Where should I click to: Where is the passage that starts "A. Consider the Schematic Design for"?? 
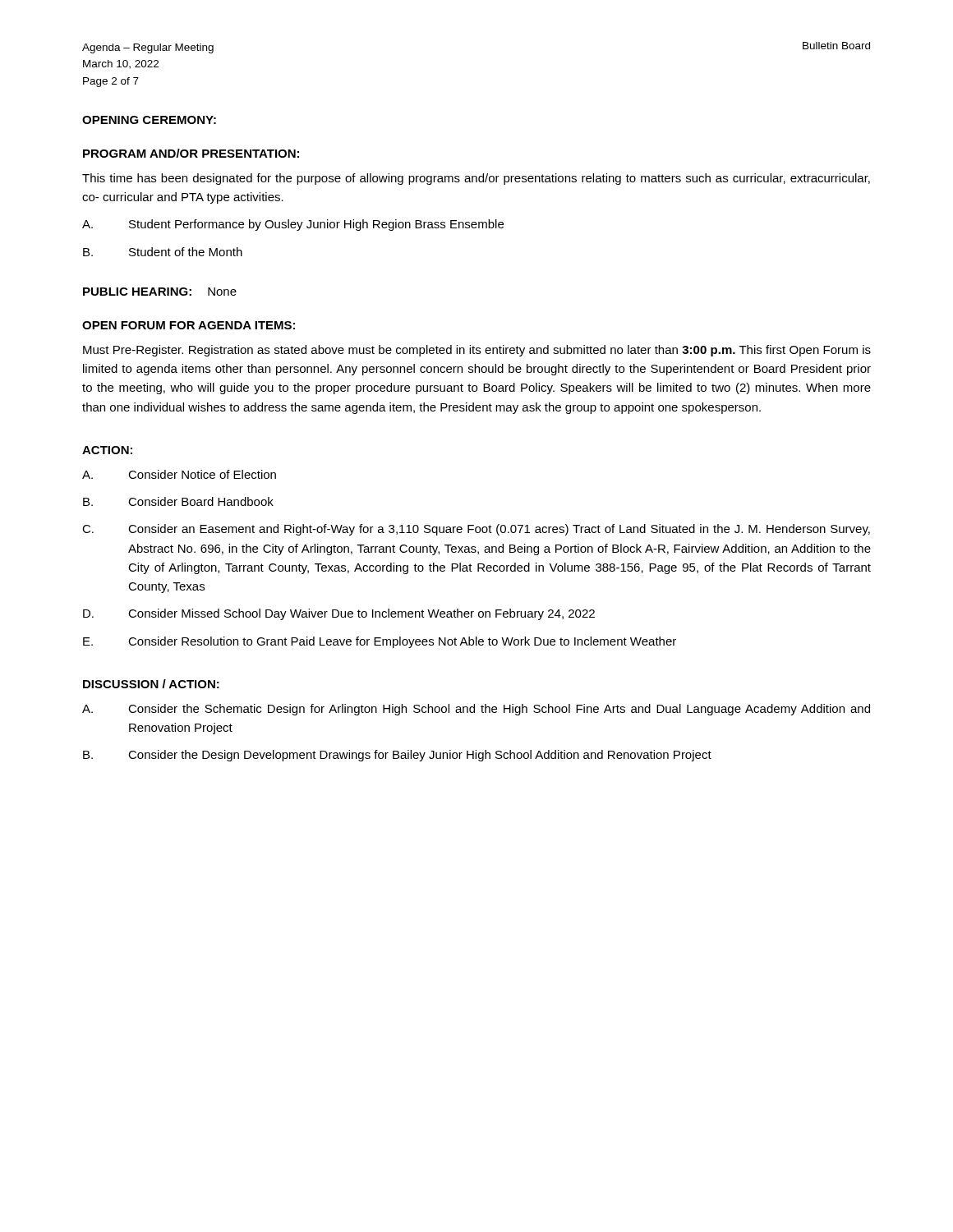[x=476, y=718]
